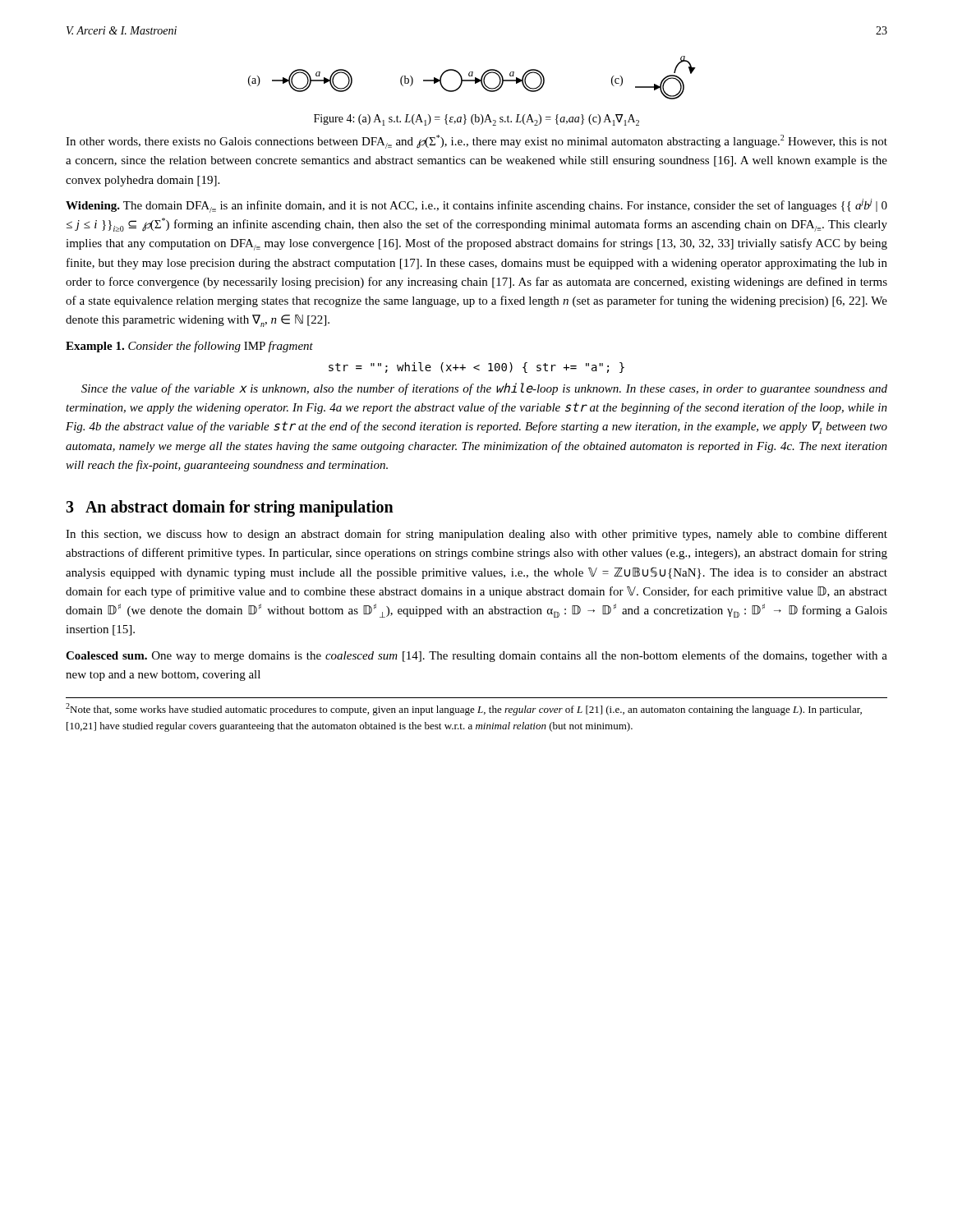Find the text block that says "In this section, we discuss"
The width and height of the screenshot is (953, 1232).
pyautogui.click(x=476, y=582)
